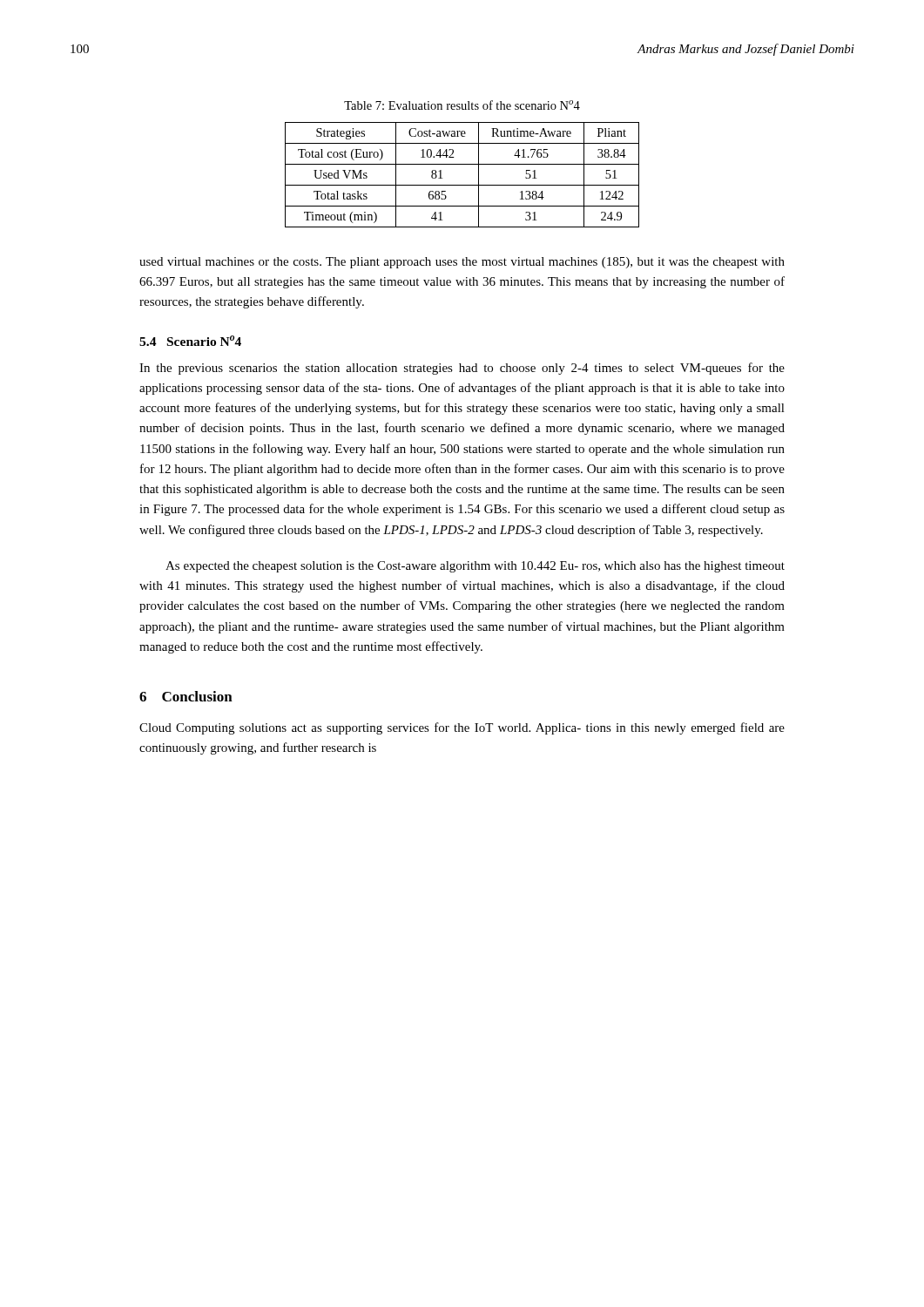Find the section header that says "6 Conclusion"
Image resolution: width=924 pixels, height=1307 pixels.
point(186,697)
